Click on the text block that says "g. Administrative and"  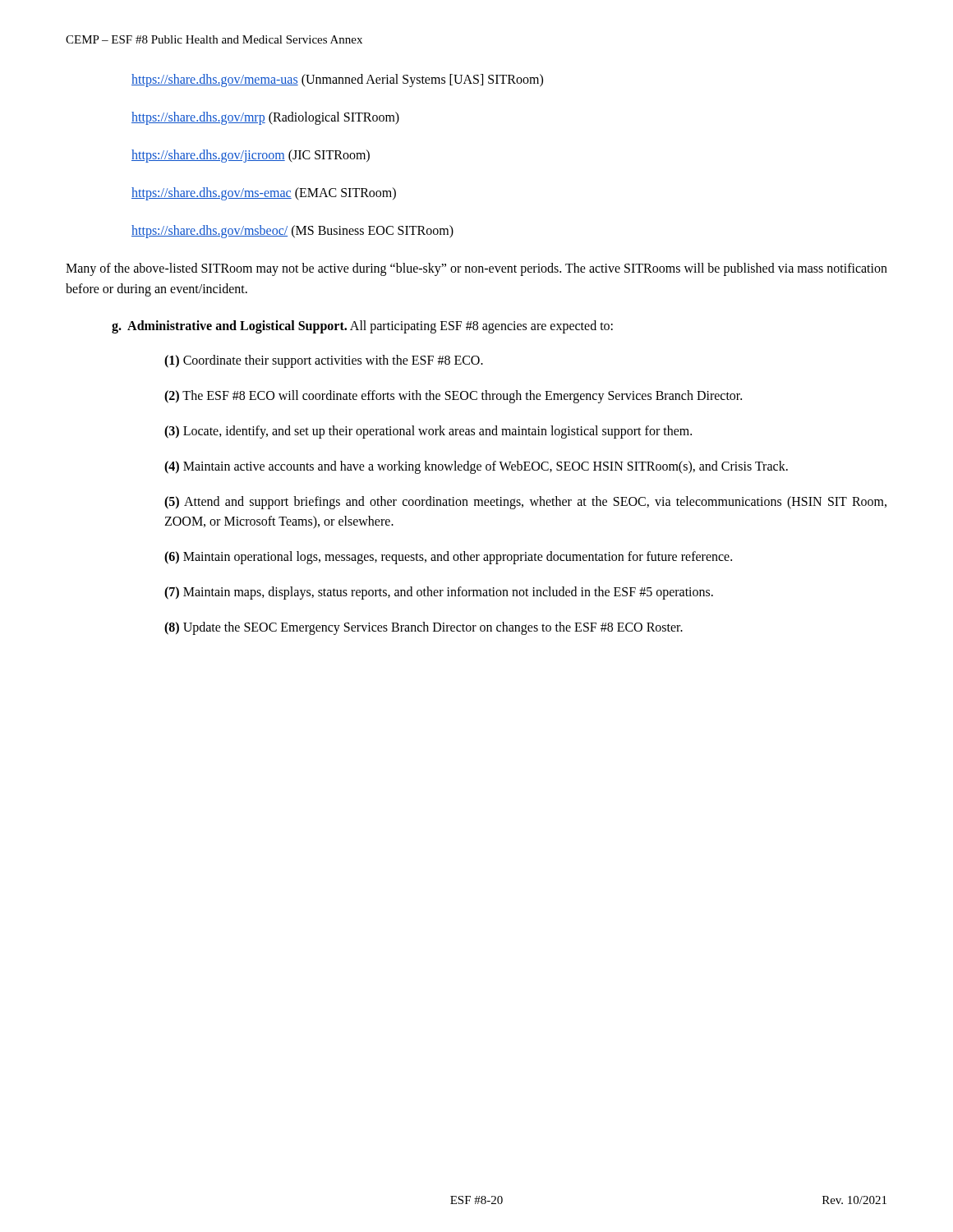click(356, 325)
